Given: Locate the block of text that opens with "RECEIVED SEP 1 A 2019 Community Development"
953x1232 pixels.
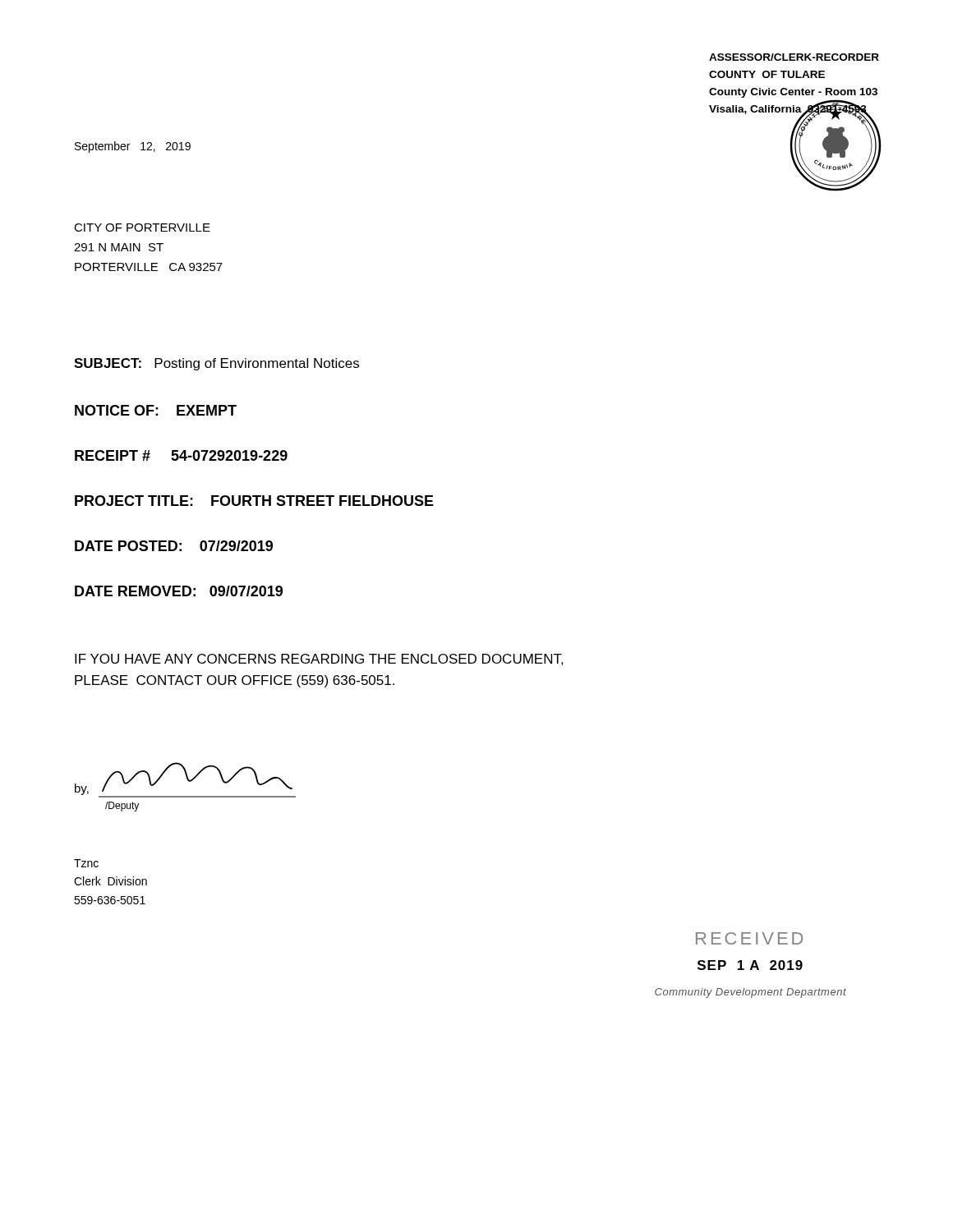Looking at the screenshot, I should [x=750, y=963].
